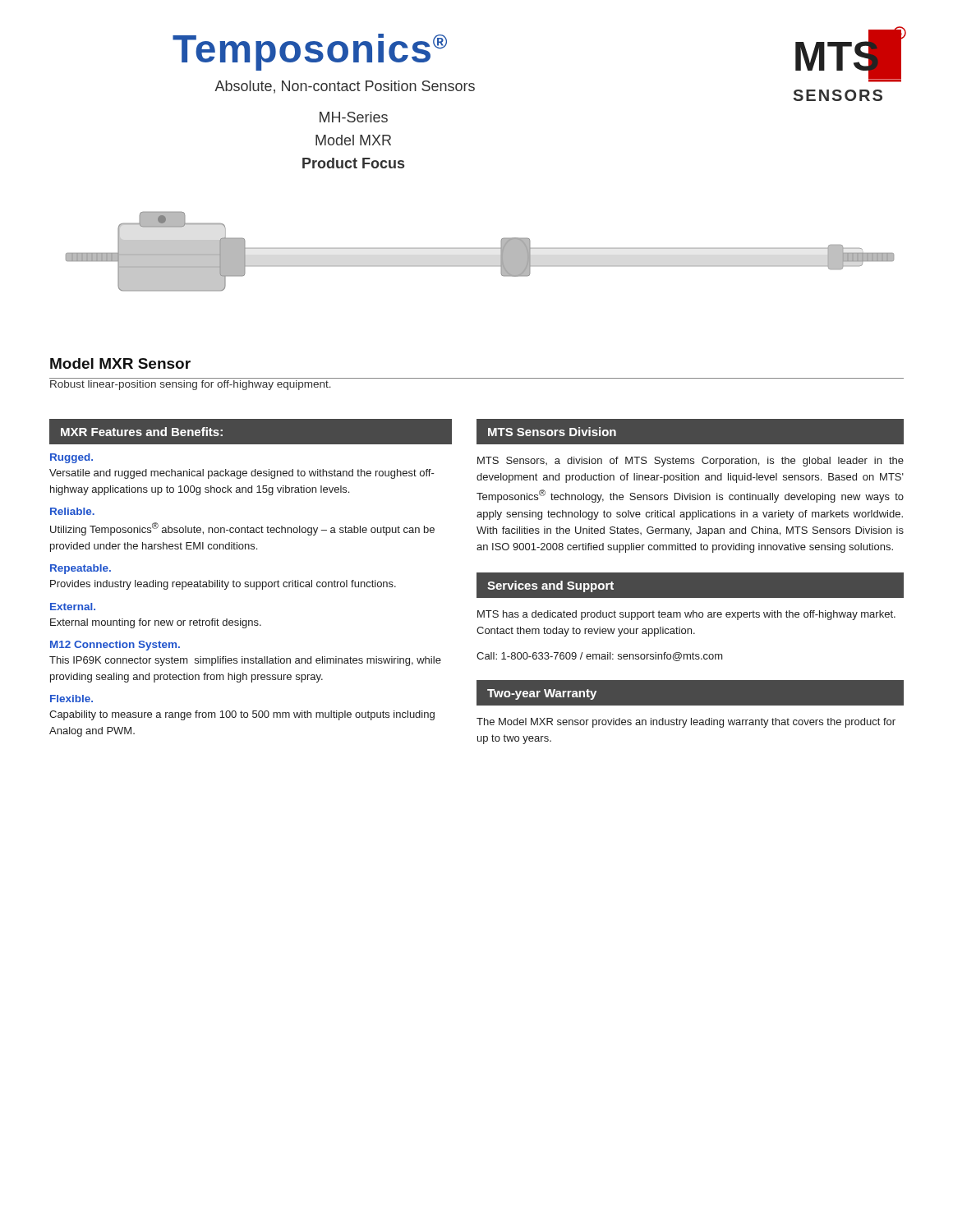This screenshot has width=953, height=1232.
Task: Find the region starting "MH-Series Model MXR Product Focus"
Action: pyautogui.click(x=353, y=140)
